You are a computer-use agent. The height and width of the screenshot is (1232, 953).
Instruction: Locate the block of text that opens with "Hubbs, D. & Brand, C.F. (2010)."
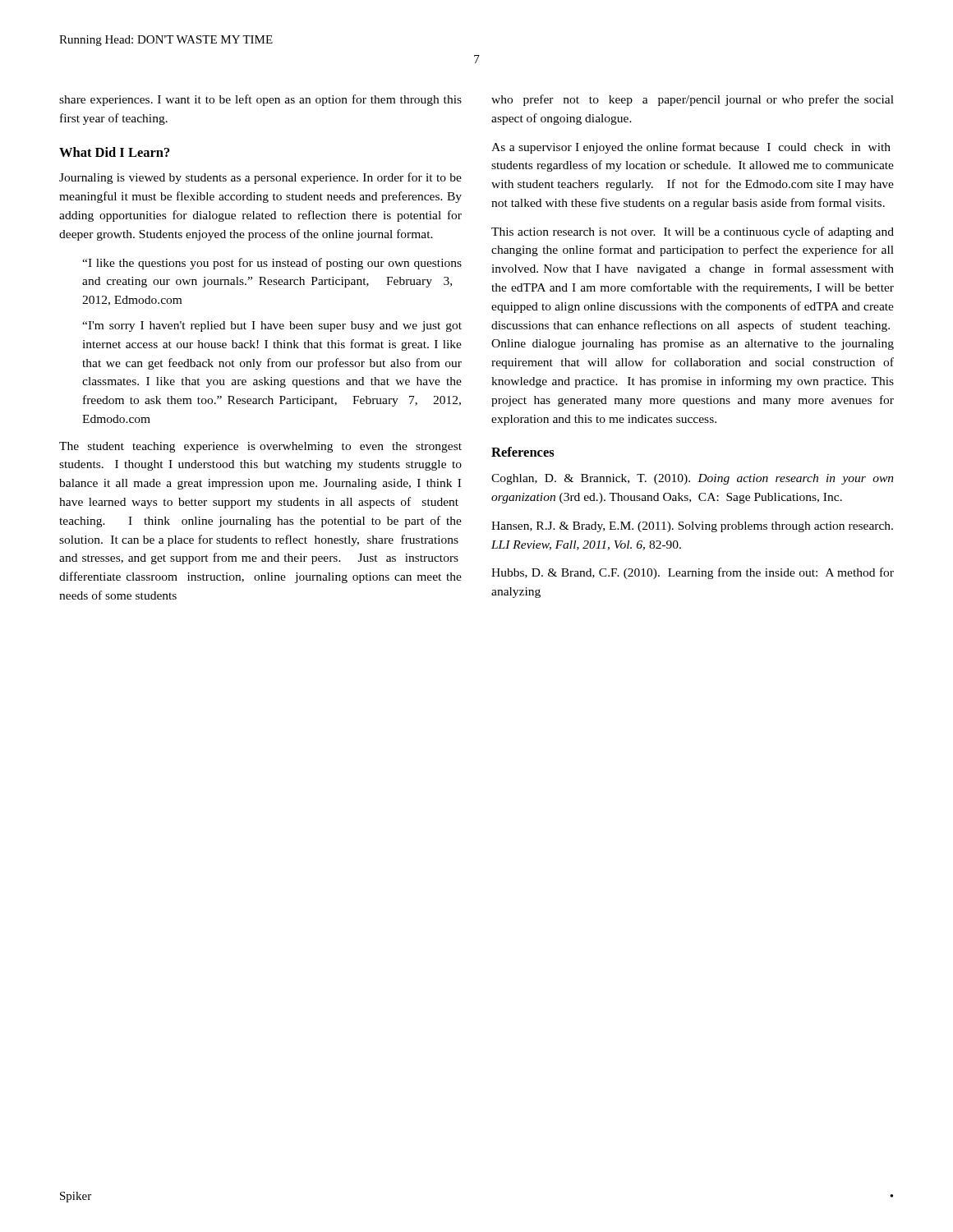point(693,582)
